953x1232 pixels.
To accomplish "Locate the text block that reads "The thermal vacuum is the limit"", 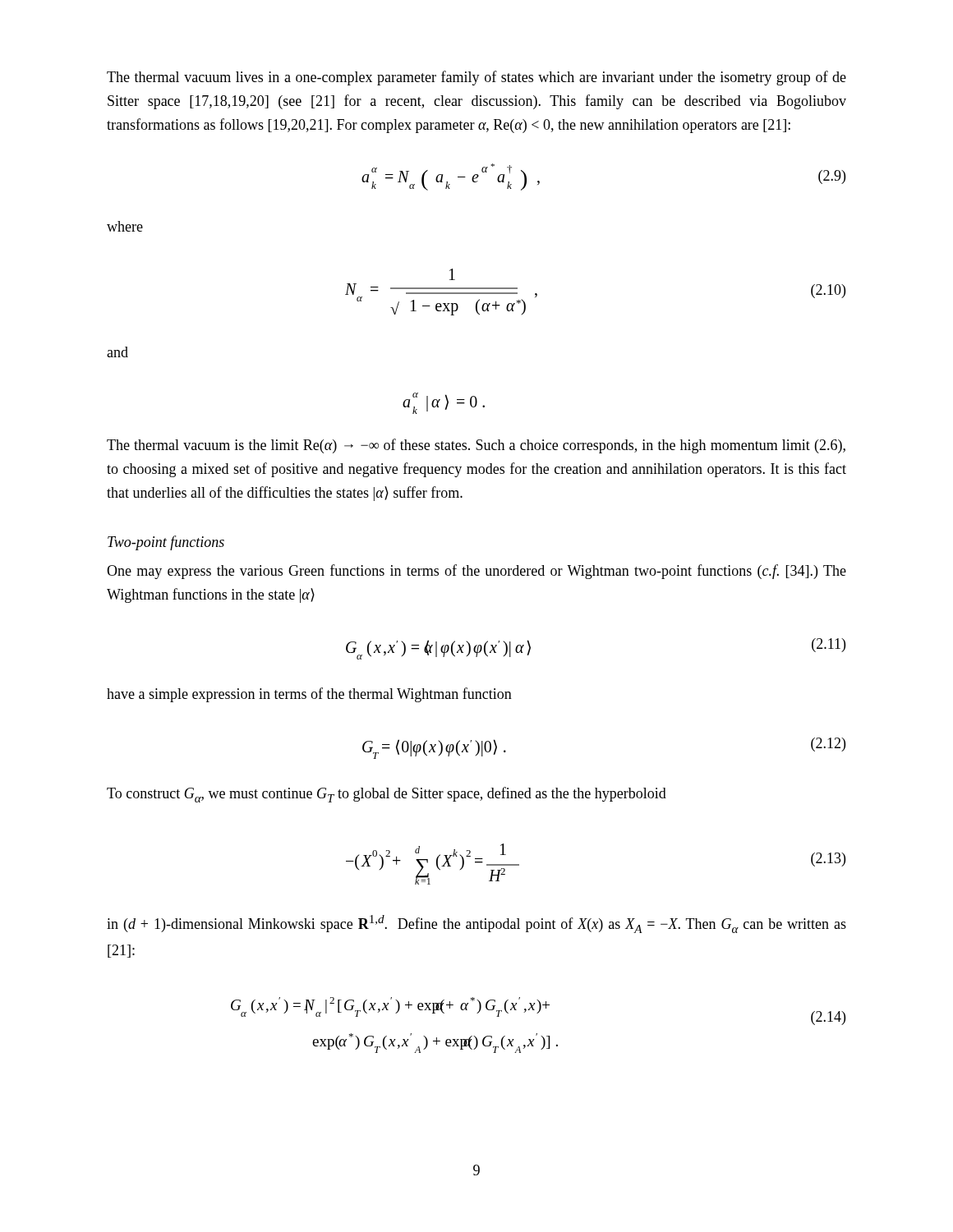I will tap(476, 469).
